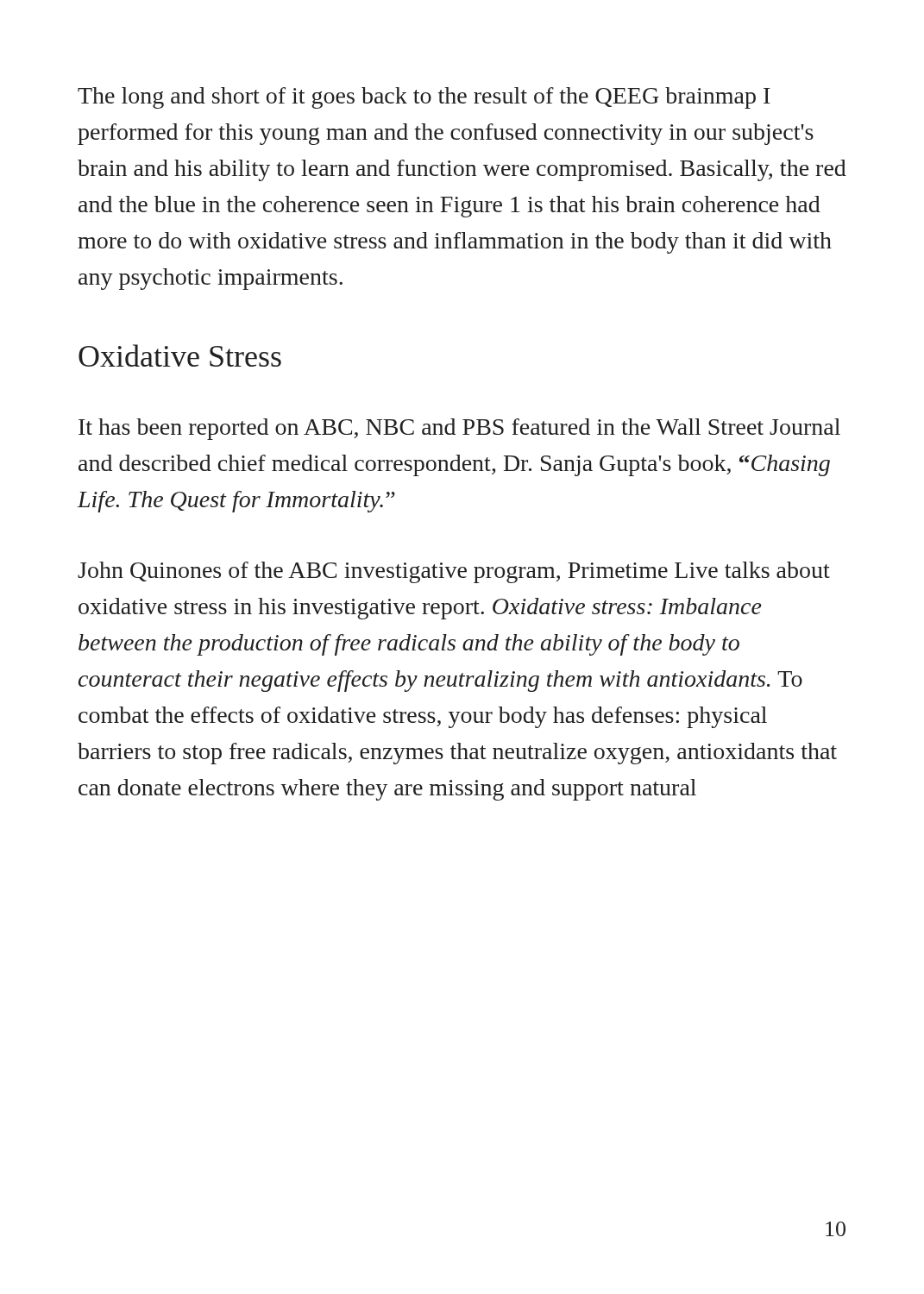Where is the passage that starts "John Quinones of the ABC investigative program,"?
Image resolution: width=924 pixels, height=1294 pixels.
457,679
